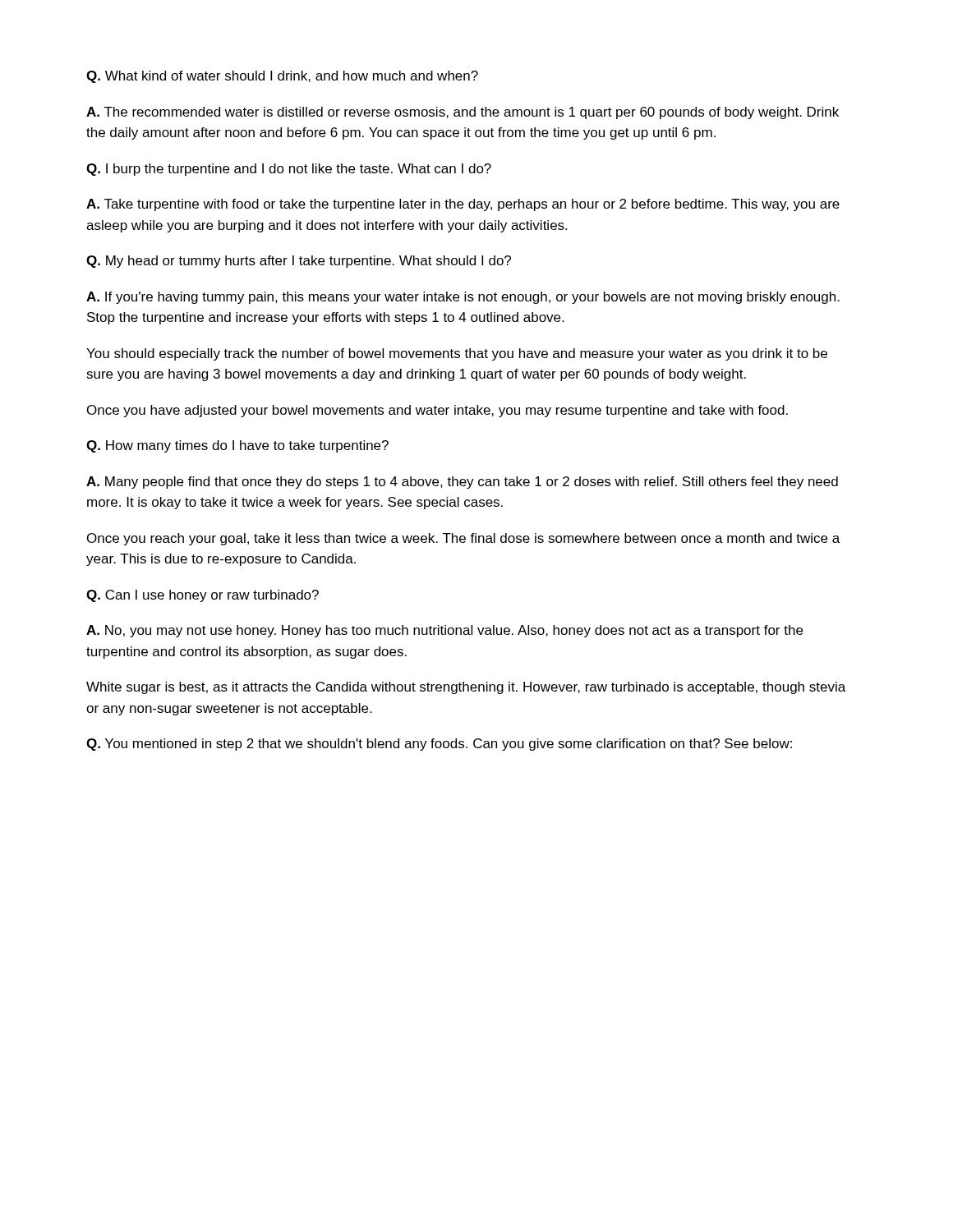Find the block on this page that starts "A. If you're having"
This screenshot has width=953, height=1232.
(x=463, y=307)
